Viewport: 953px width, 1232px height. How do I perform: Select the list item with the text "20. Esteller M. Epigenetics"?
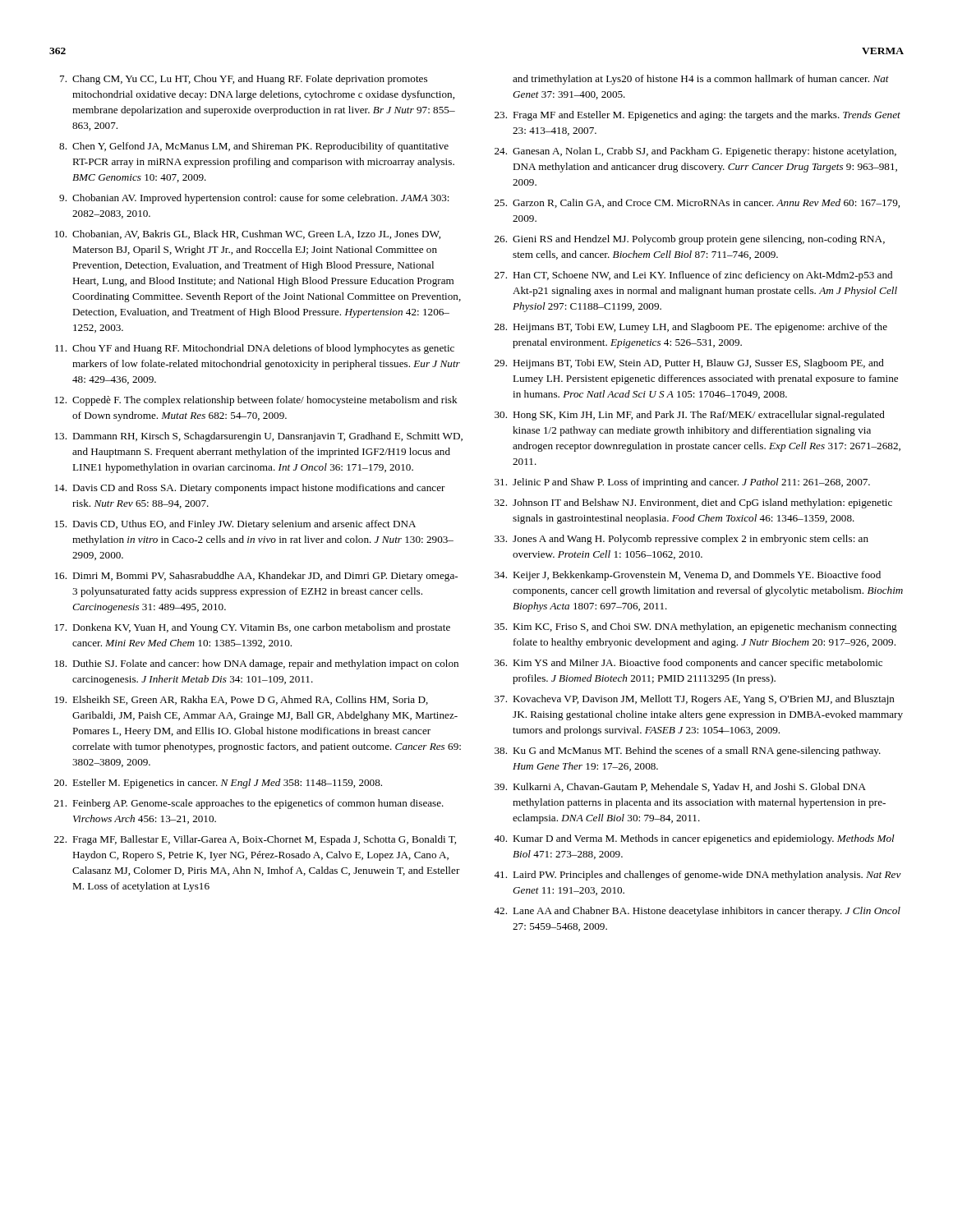coord(256,782)
